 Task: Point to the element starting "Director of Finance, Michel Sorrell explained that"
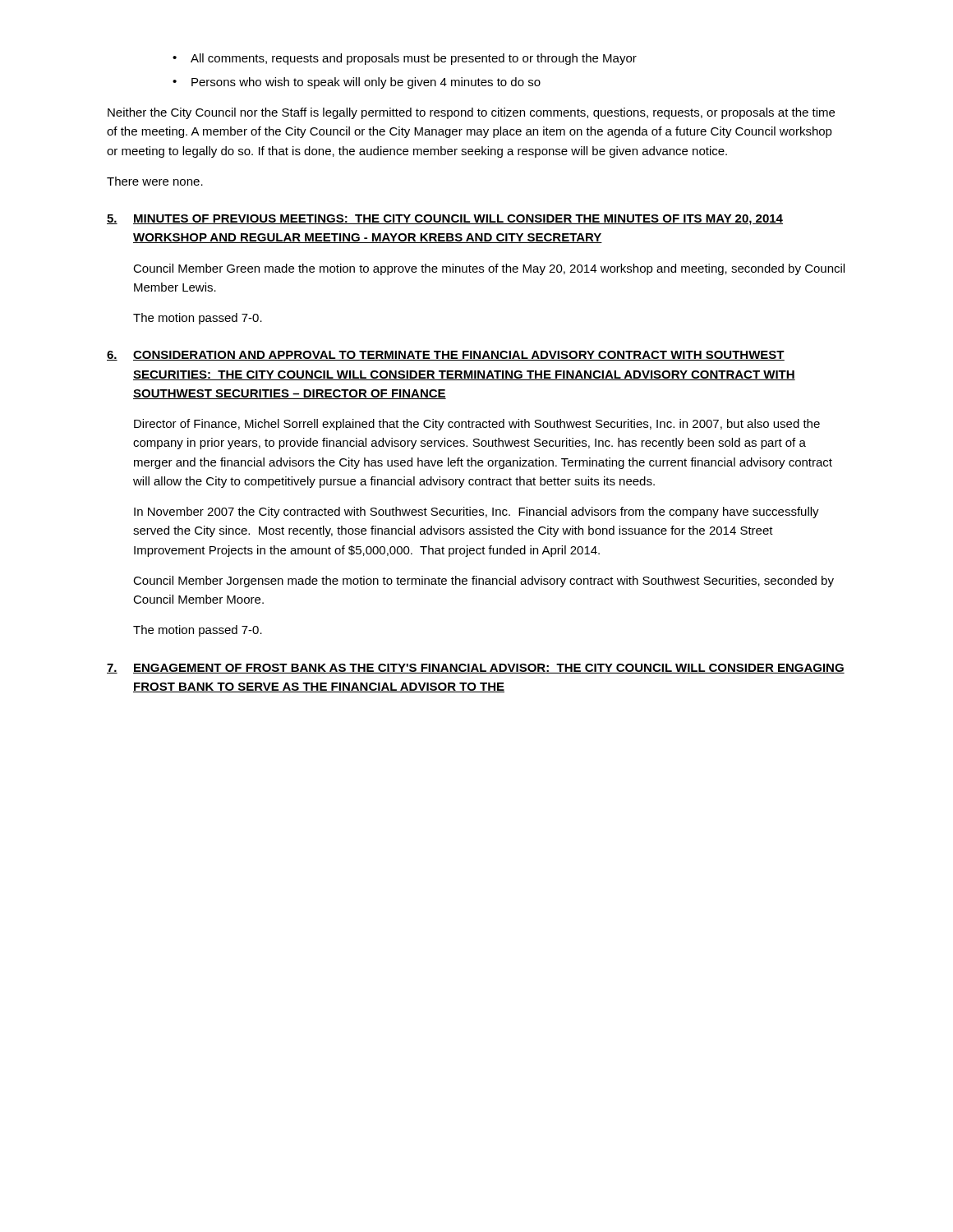pos(483,452)
